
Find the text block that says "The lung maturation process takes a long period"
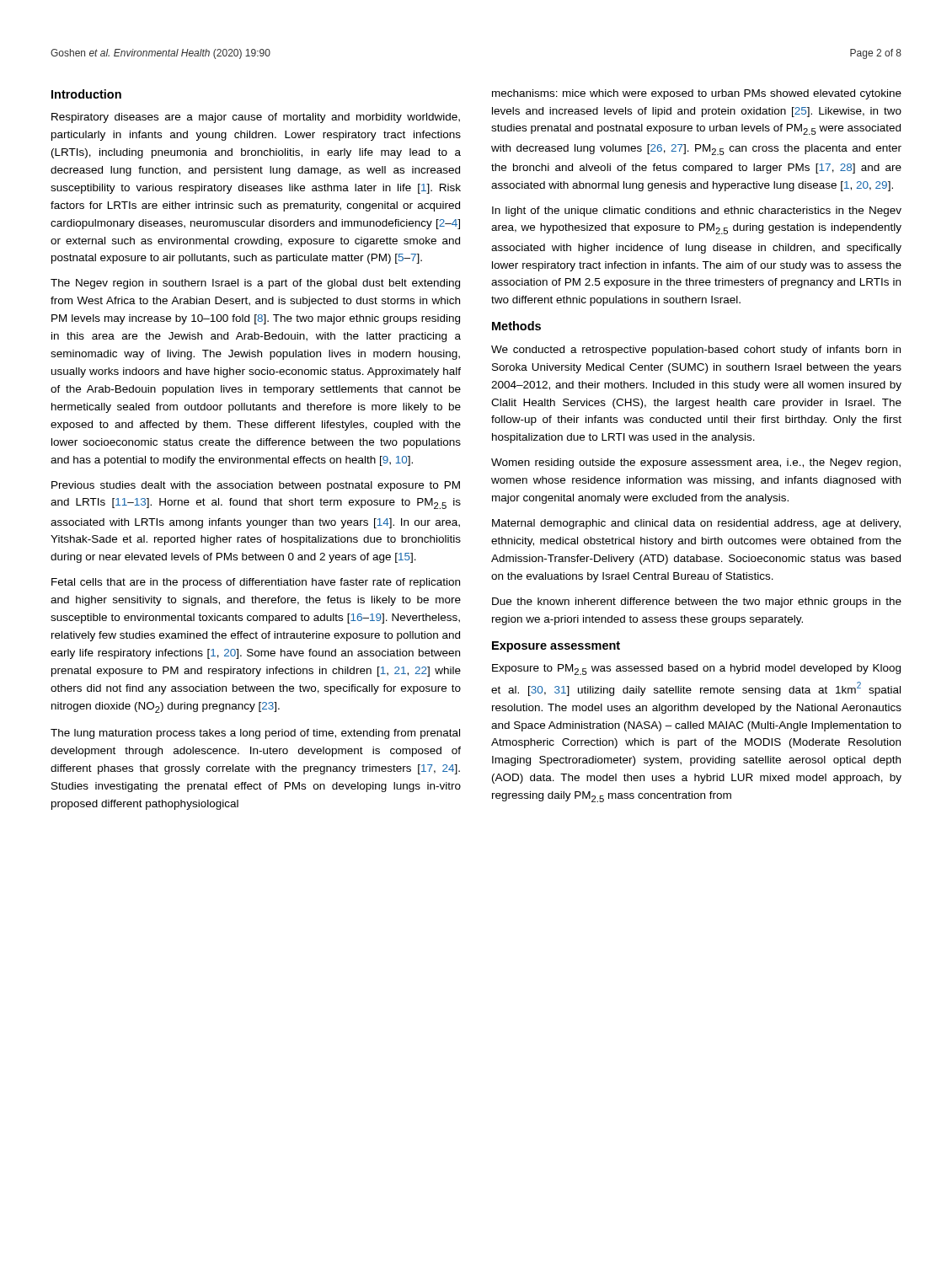(256, 769)
